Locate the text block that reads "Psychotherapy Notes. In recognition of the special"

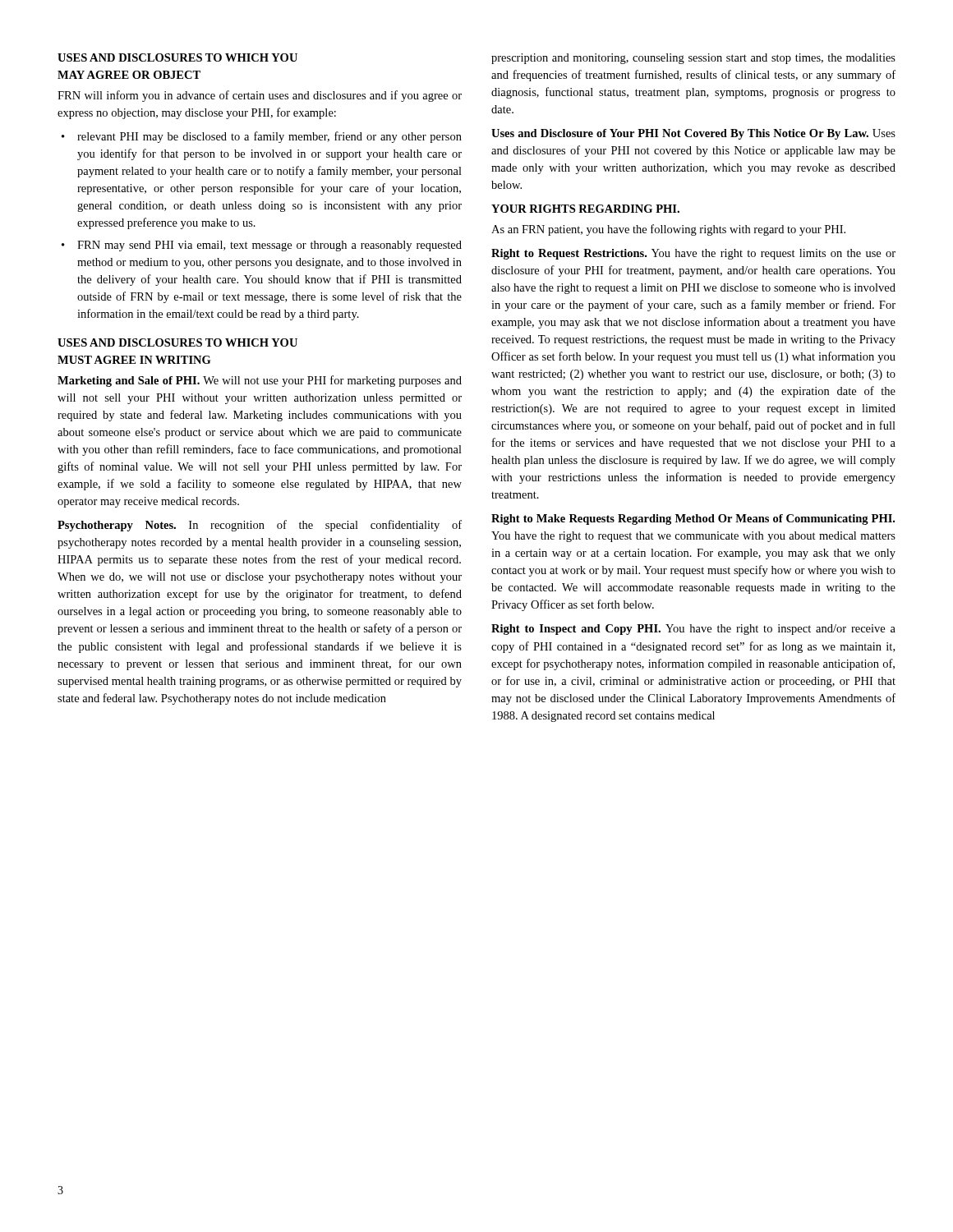click(x=260, y=611)
